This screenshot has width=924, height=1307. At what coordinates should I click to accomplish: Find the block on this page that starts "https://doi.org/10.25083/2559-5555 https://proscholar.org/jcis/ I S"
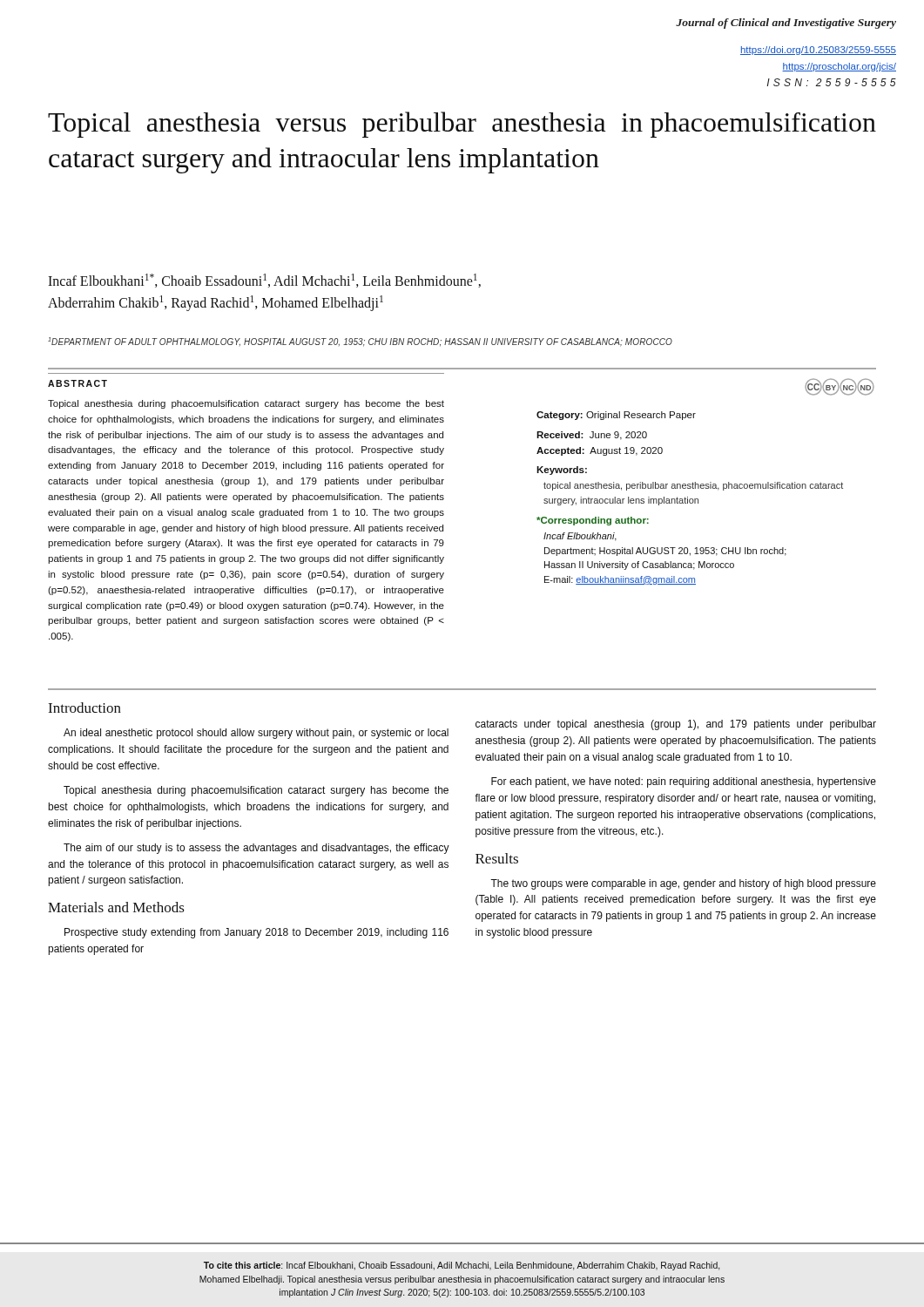tap(818, 67)
